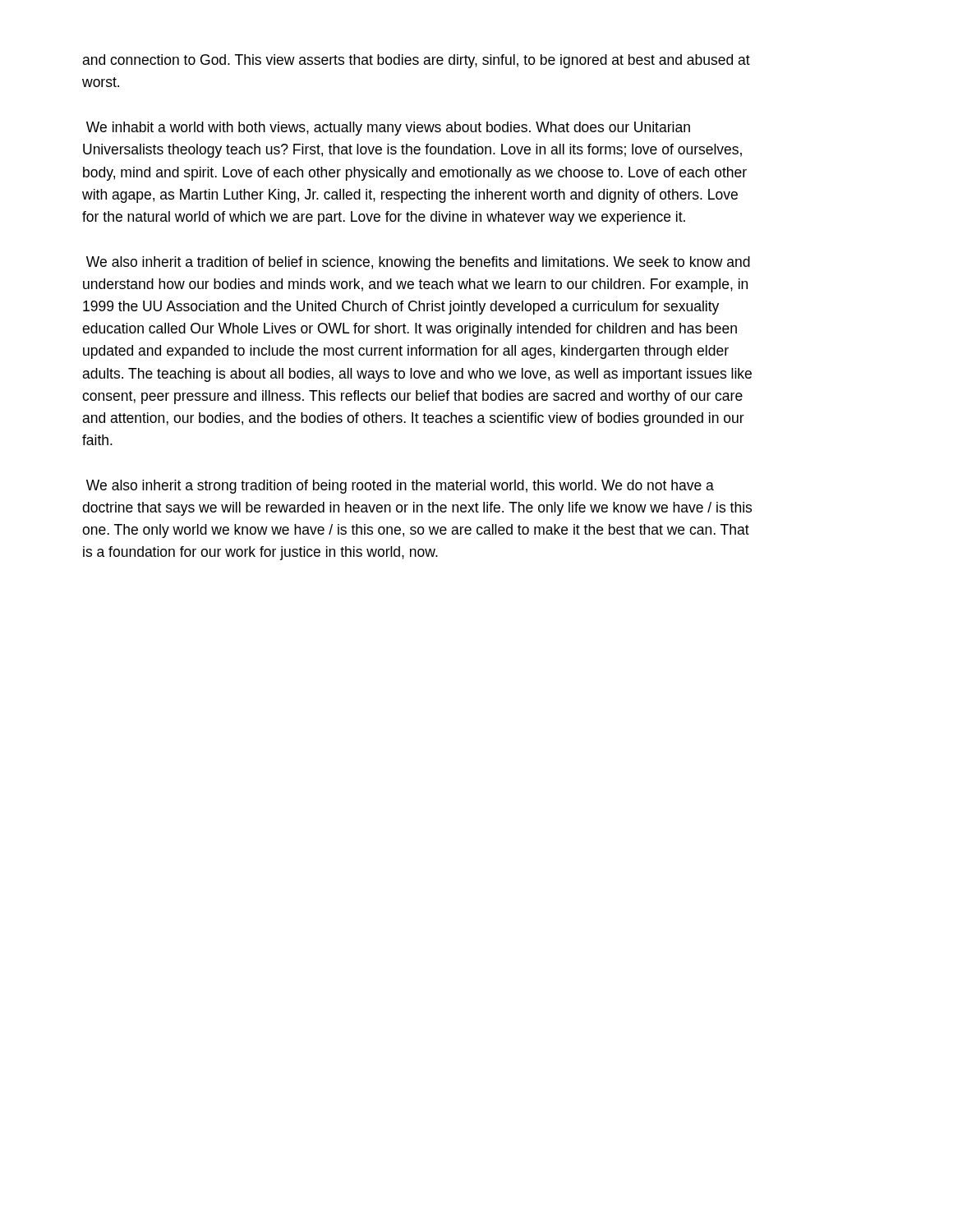Image resolution: width=953 pixels, height=1232 pixels.
Task: Where is the passage that starts "We also inherit a tradition"?
Action: click(417, 351)
